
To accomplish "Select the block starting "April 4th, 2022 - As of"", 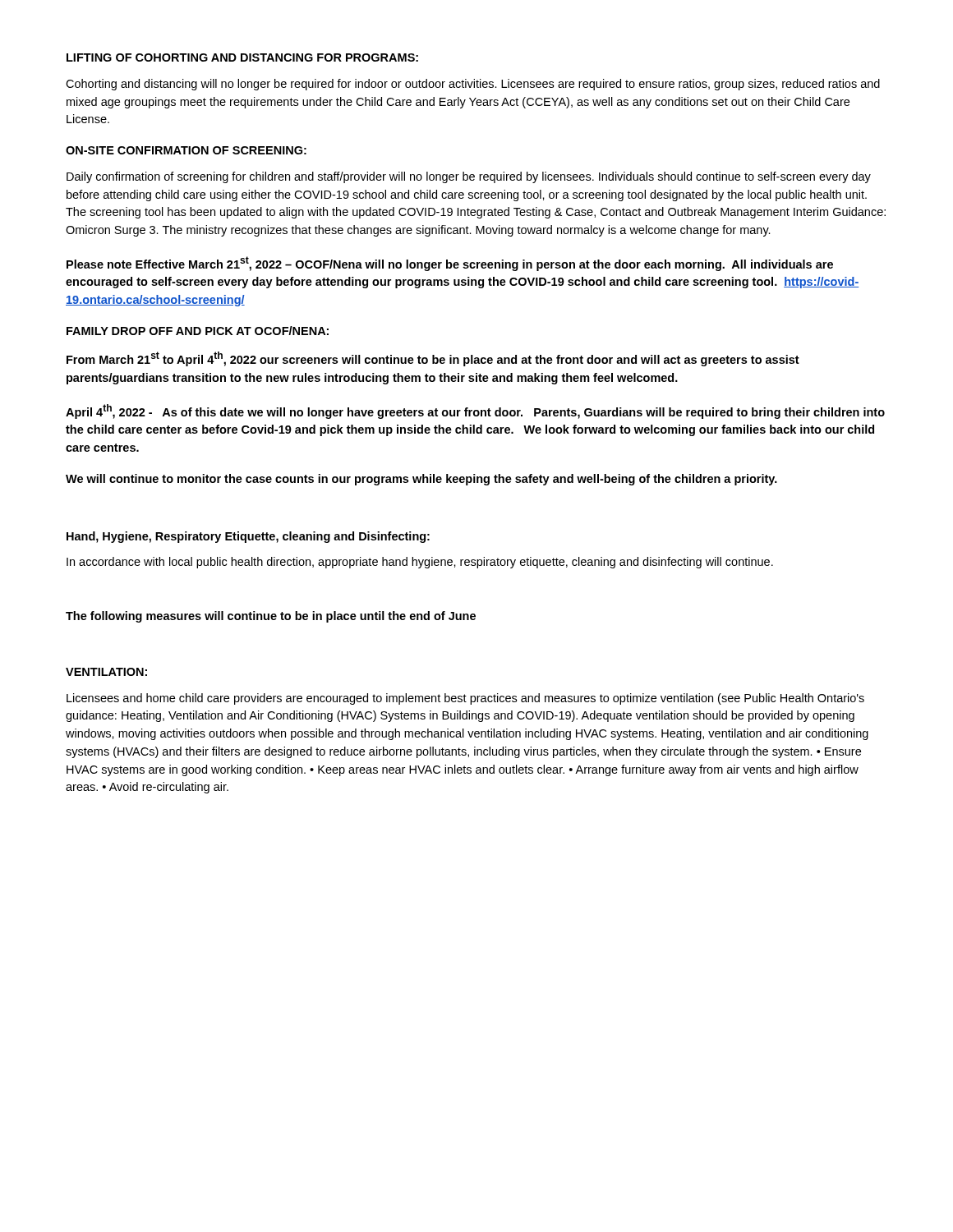I will tap(475, 428).
